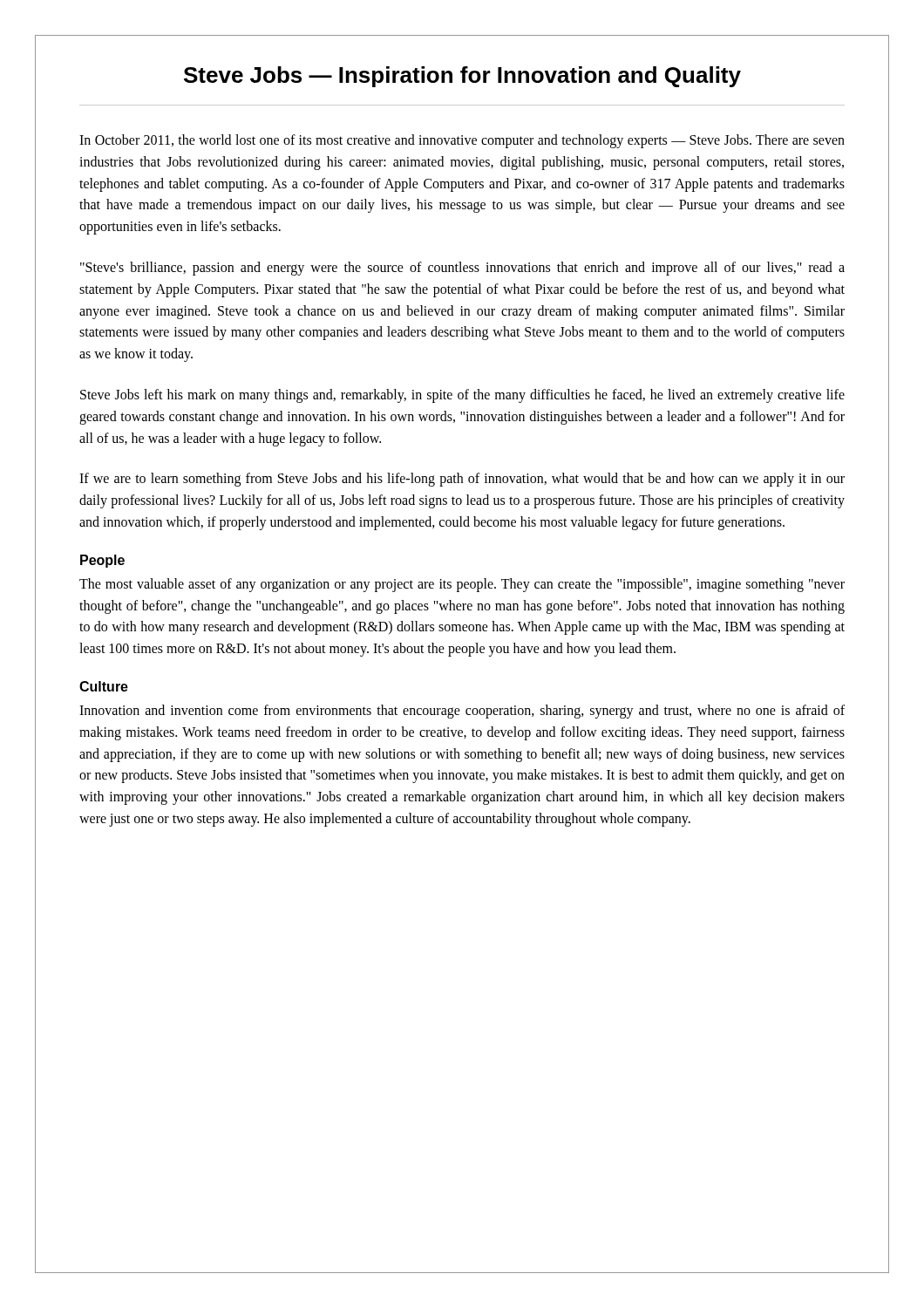Select the title that reads "Steve Jobs — Inspiration"

(x=462, y=75)
